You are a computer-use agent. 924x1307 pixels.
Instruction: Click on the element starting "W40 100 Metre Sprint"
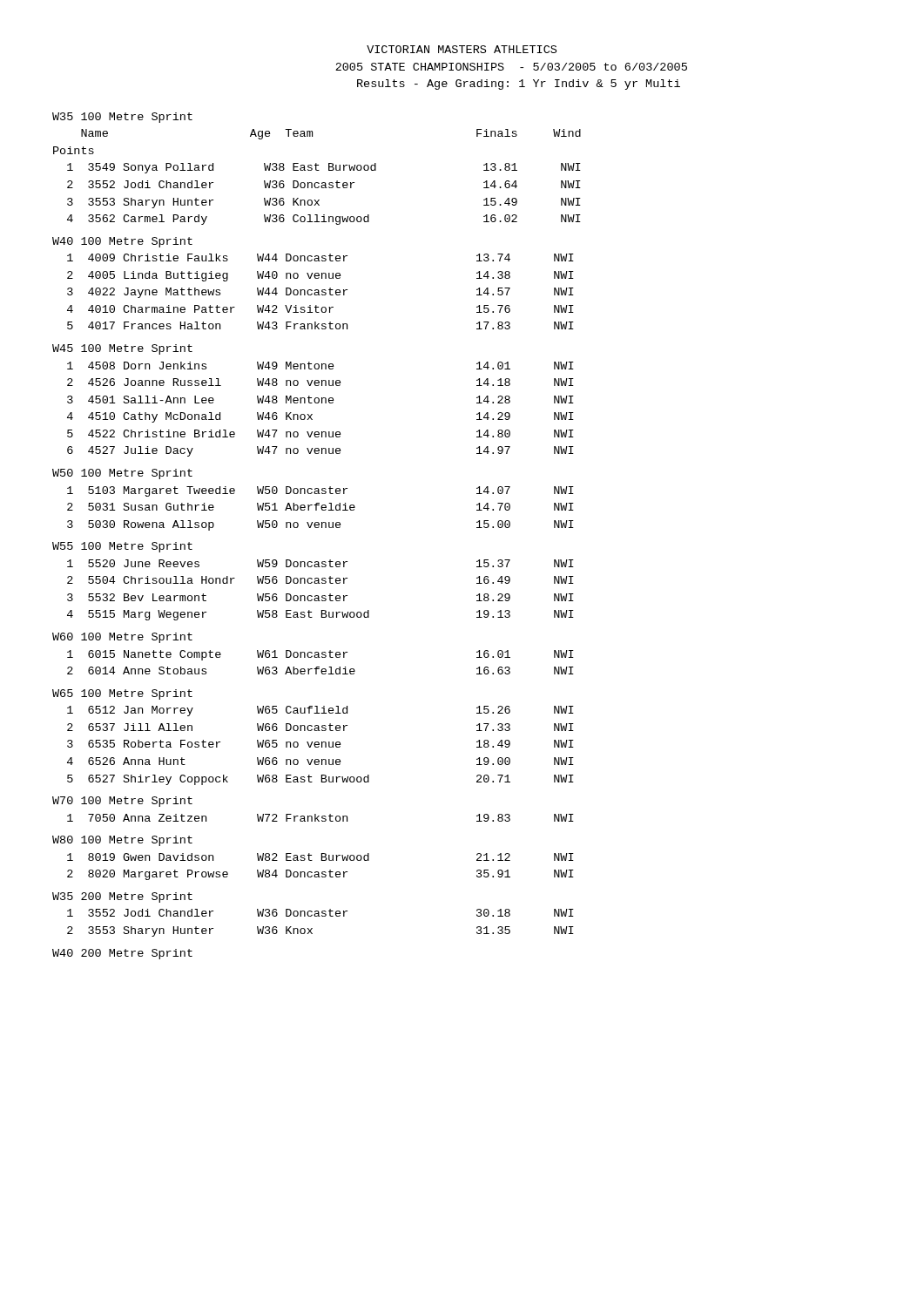(122, 242)
